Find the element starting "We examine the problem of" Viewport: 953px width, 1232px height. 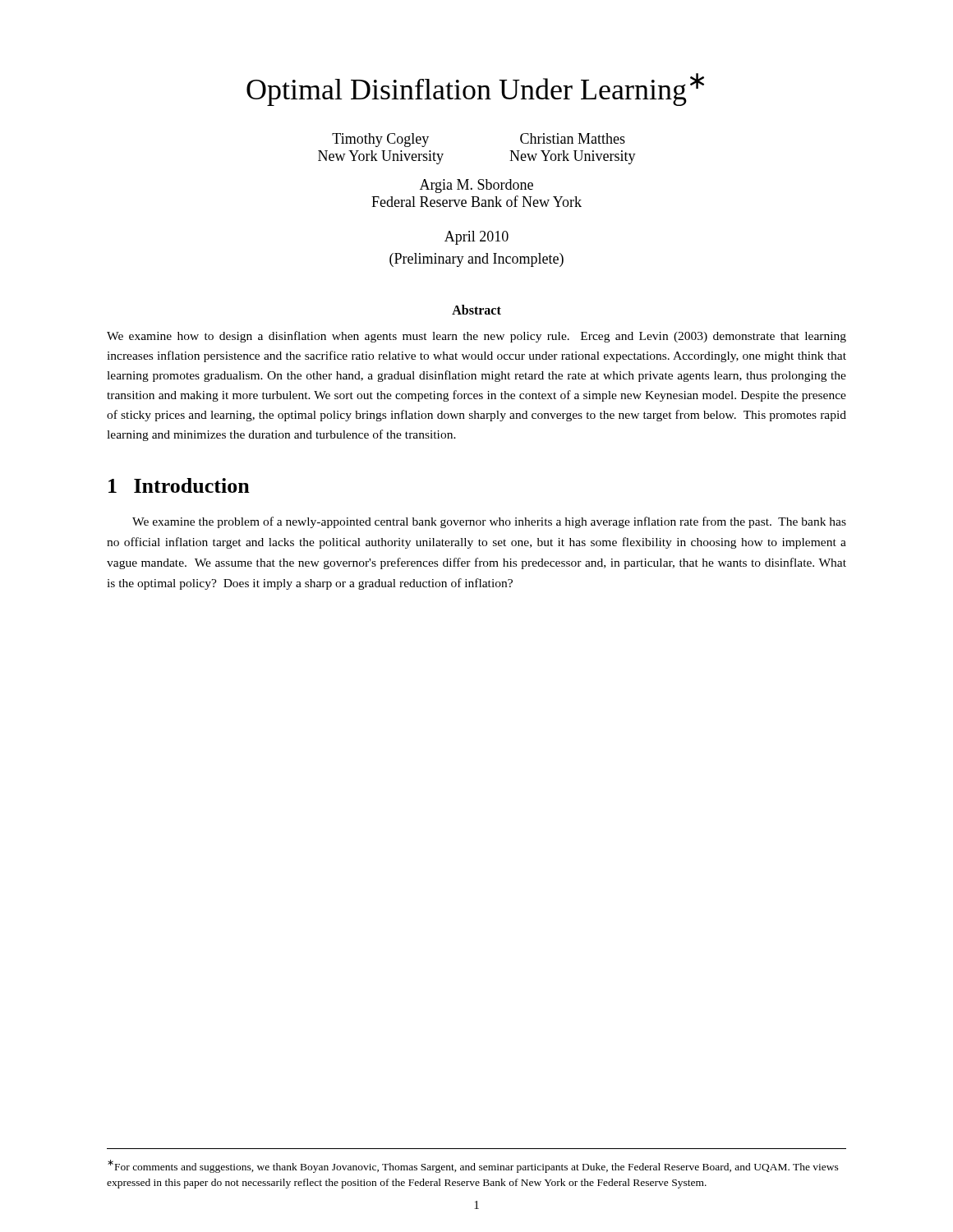click(476, 552)
